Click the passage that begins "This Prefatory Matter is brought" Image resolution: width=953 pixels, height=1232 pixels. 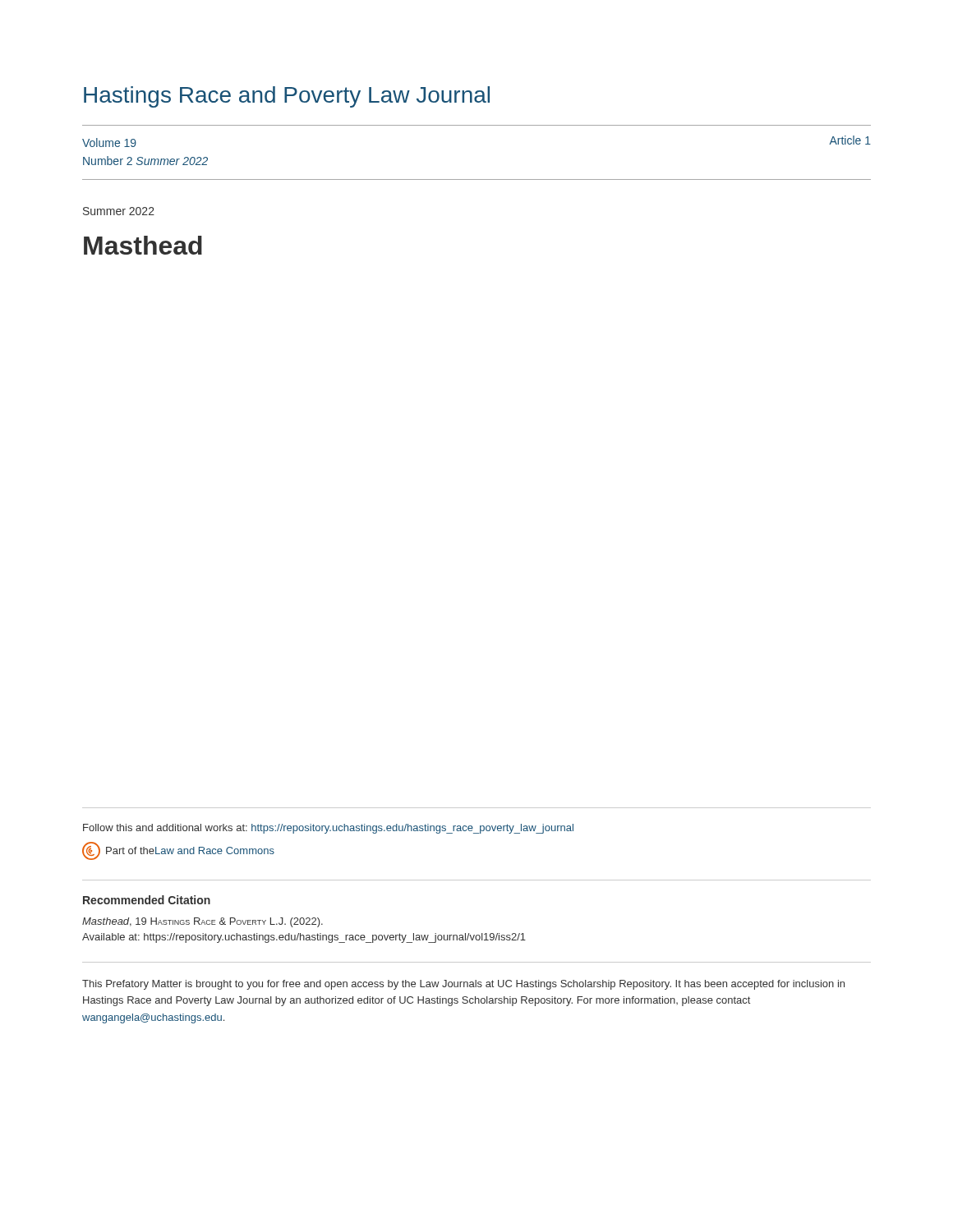(464, 1000)
